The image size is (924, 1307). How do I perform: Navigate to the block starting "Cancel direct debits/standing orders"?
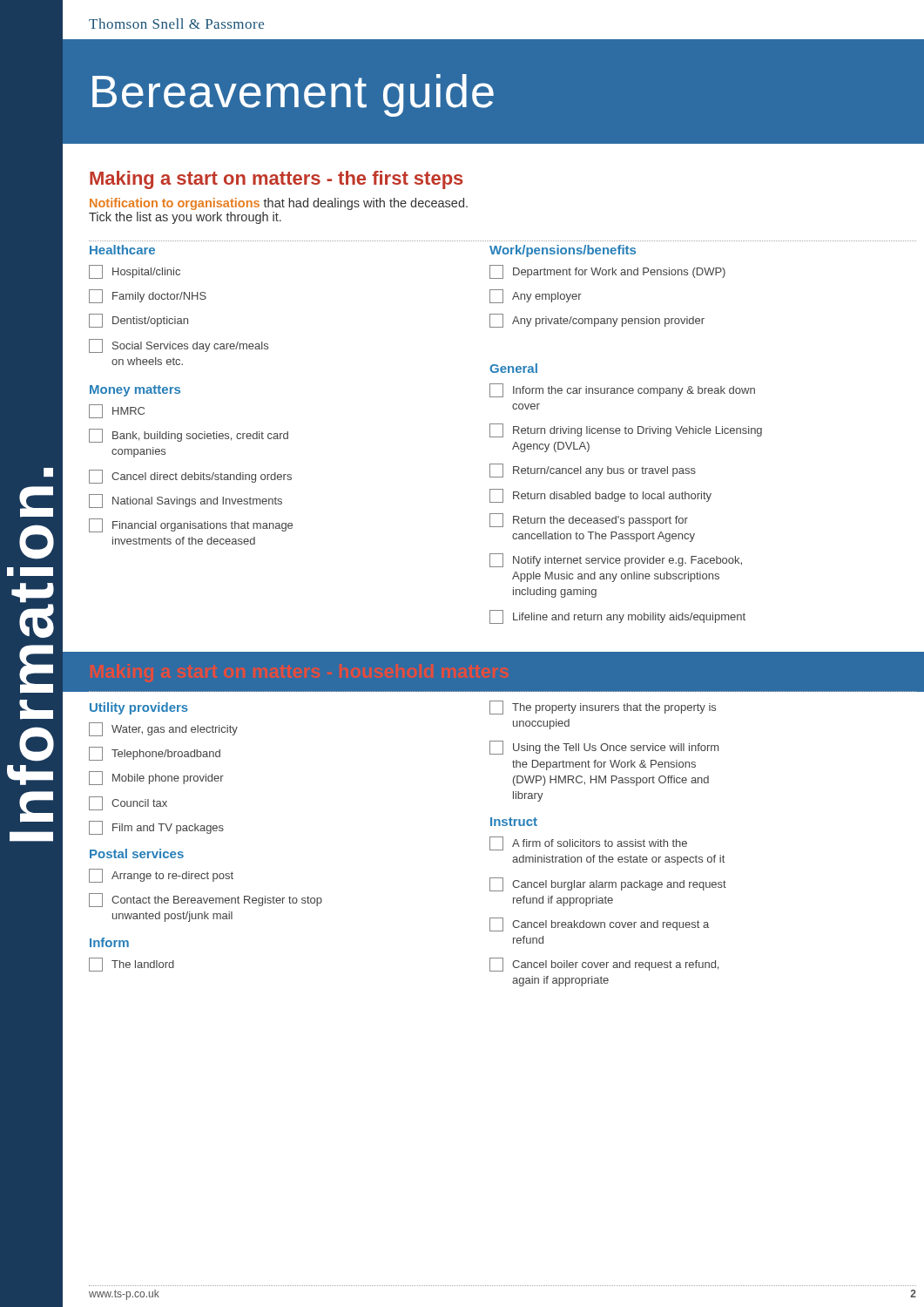(190, 476)
